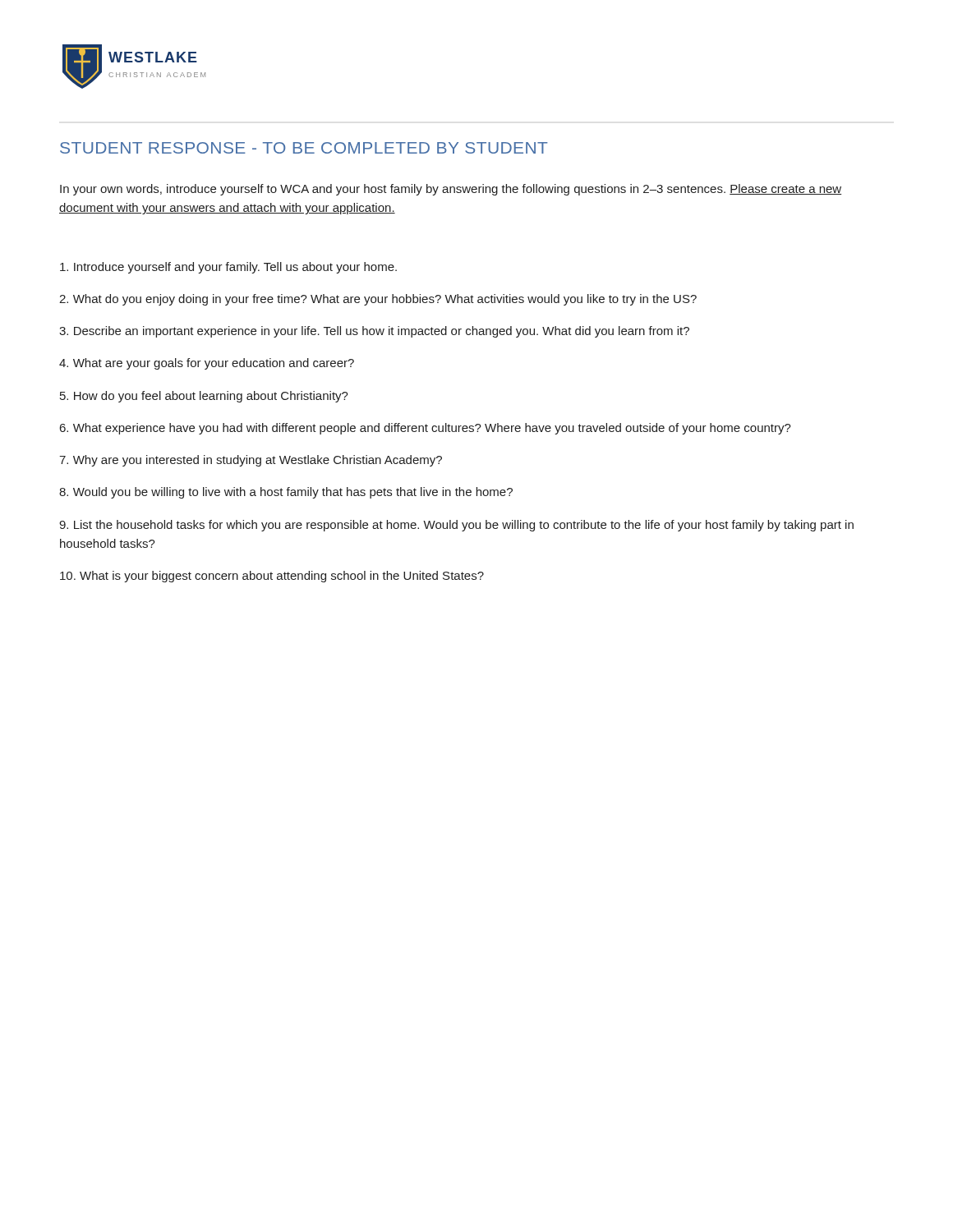Navigate to the text starting "Introduce yourself and"

click(228, 266)
